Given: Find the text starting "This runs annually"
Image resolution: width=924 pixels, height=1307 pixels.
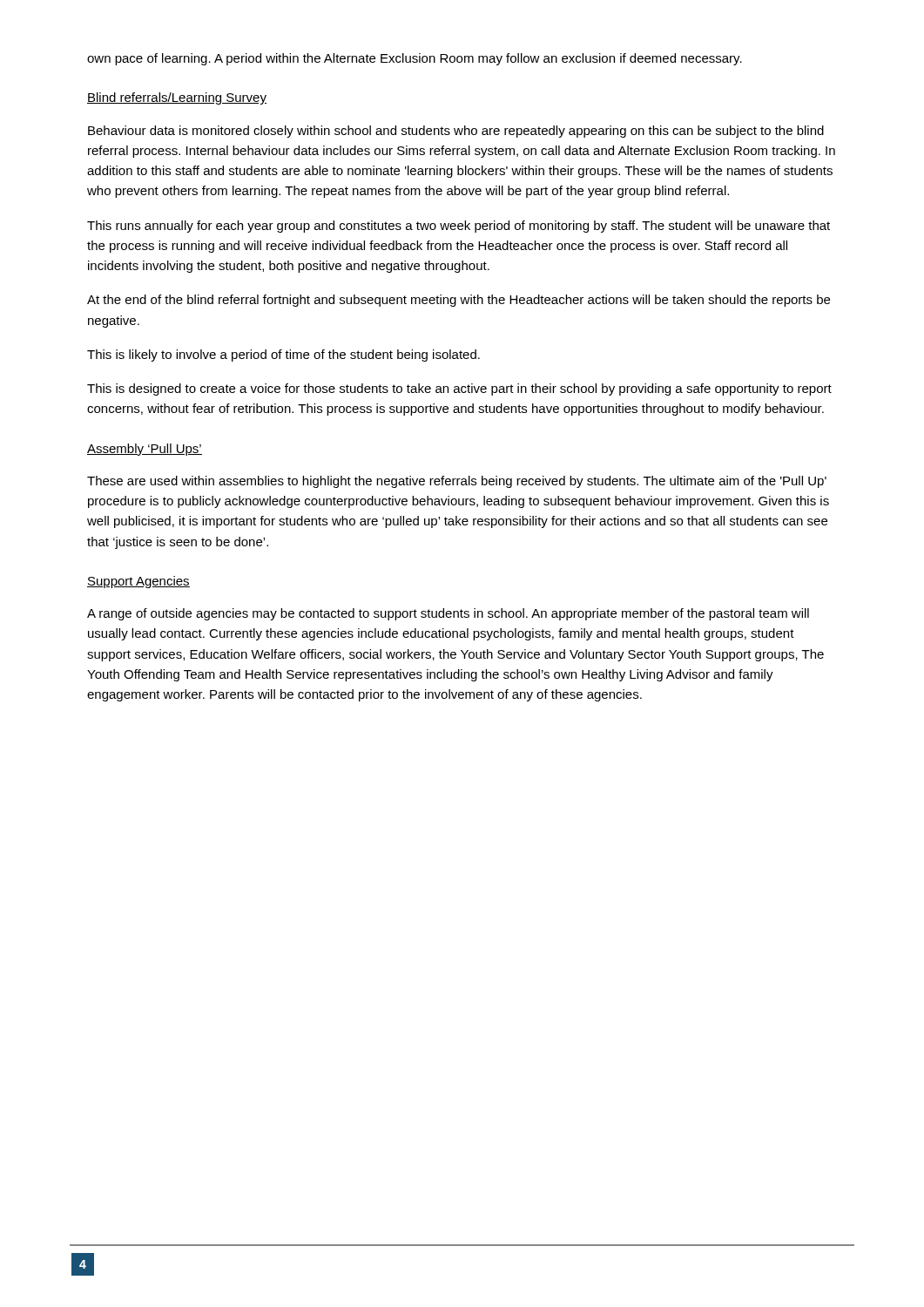Looking at the screenshot, I should (462, 245).
